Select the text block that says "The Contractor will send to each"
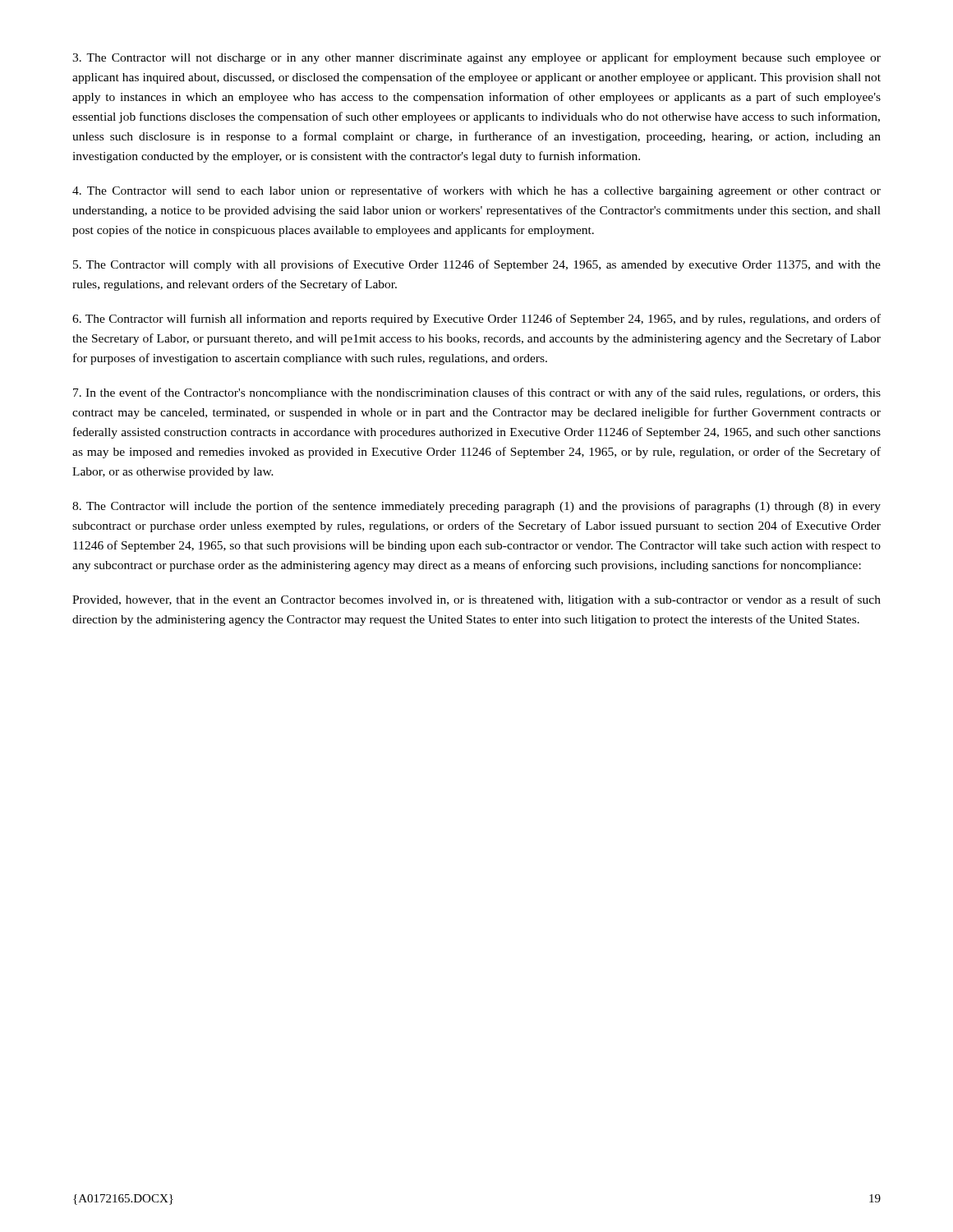Viewport: 953px width, 1232px height. coord(476,210)
